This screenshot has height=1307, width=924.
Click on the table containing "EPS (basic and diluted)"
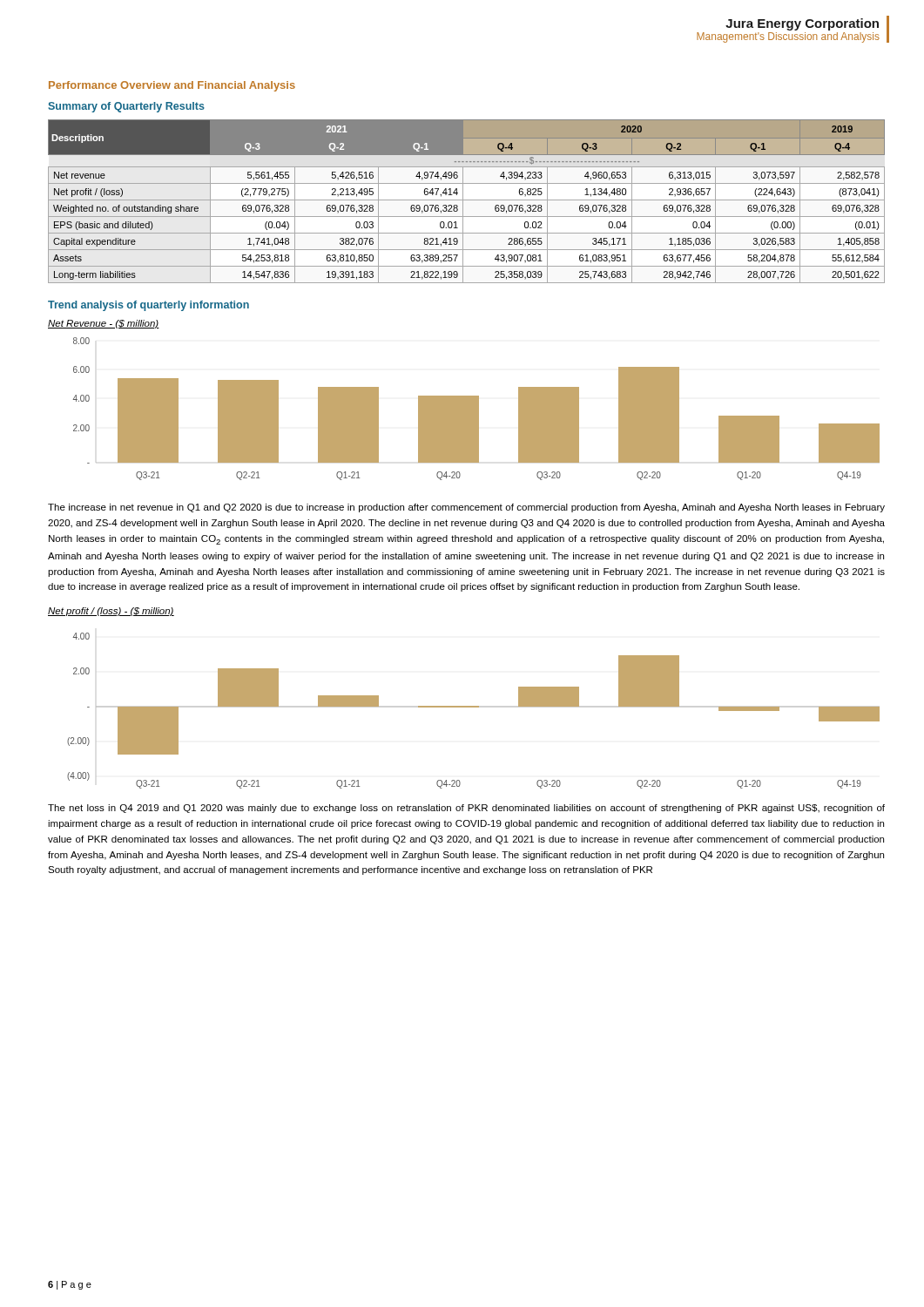tap(466, 201)
